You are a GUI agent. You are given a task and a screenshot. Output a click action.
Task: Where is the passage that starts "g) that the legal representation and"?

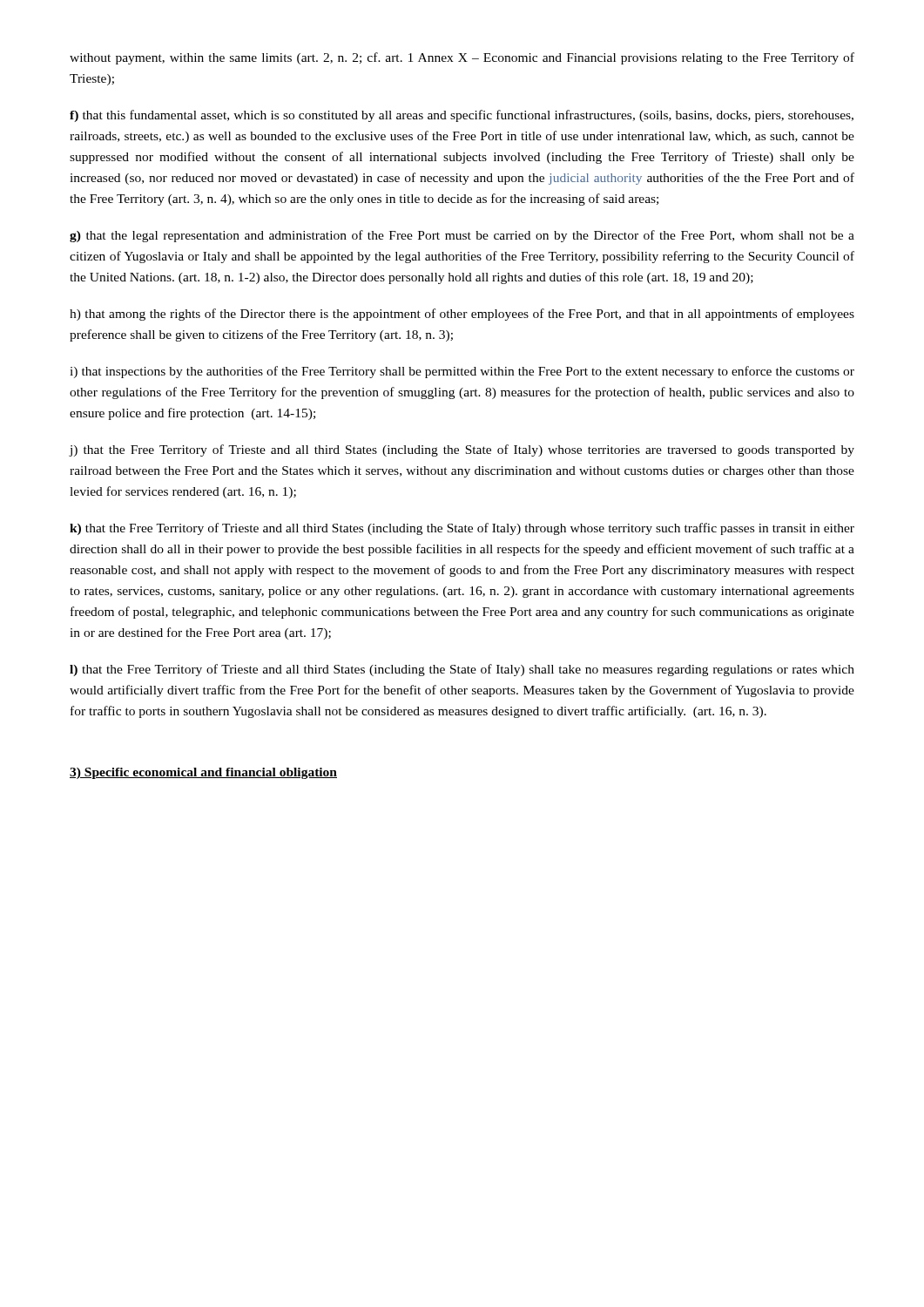(x=462, y=256)
